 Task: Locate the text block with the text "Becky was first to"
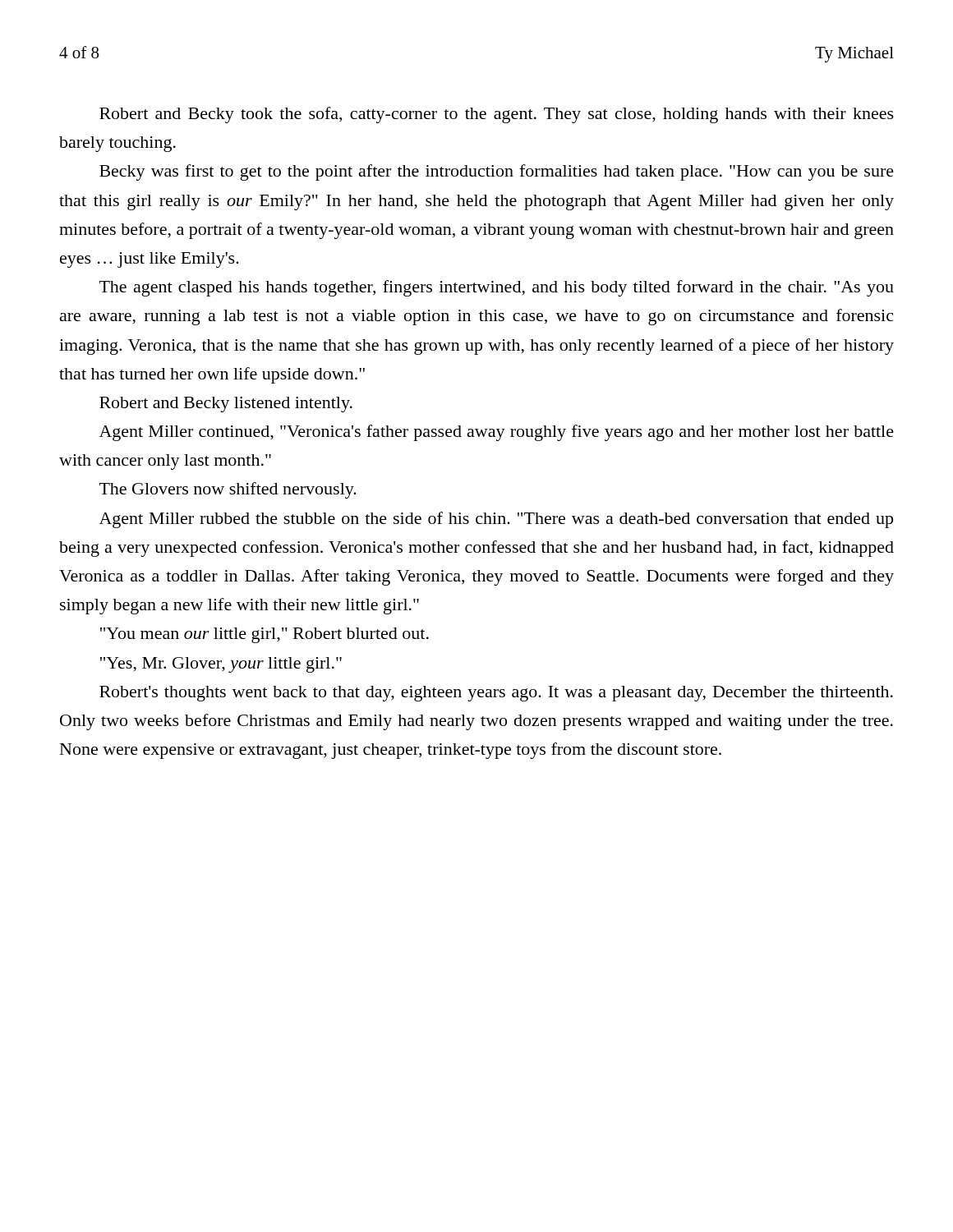pos(476,214)
